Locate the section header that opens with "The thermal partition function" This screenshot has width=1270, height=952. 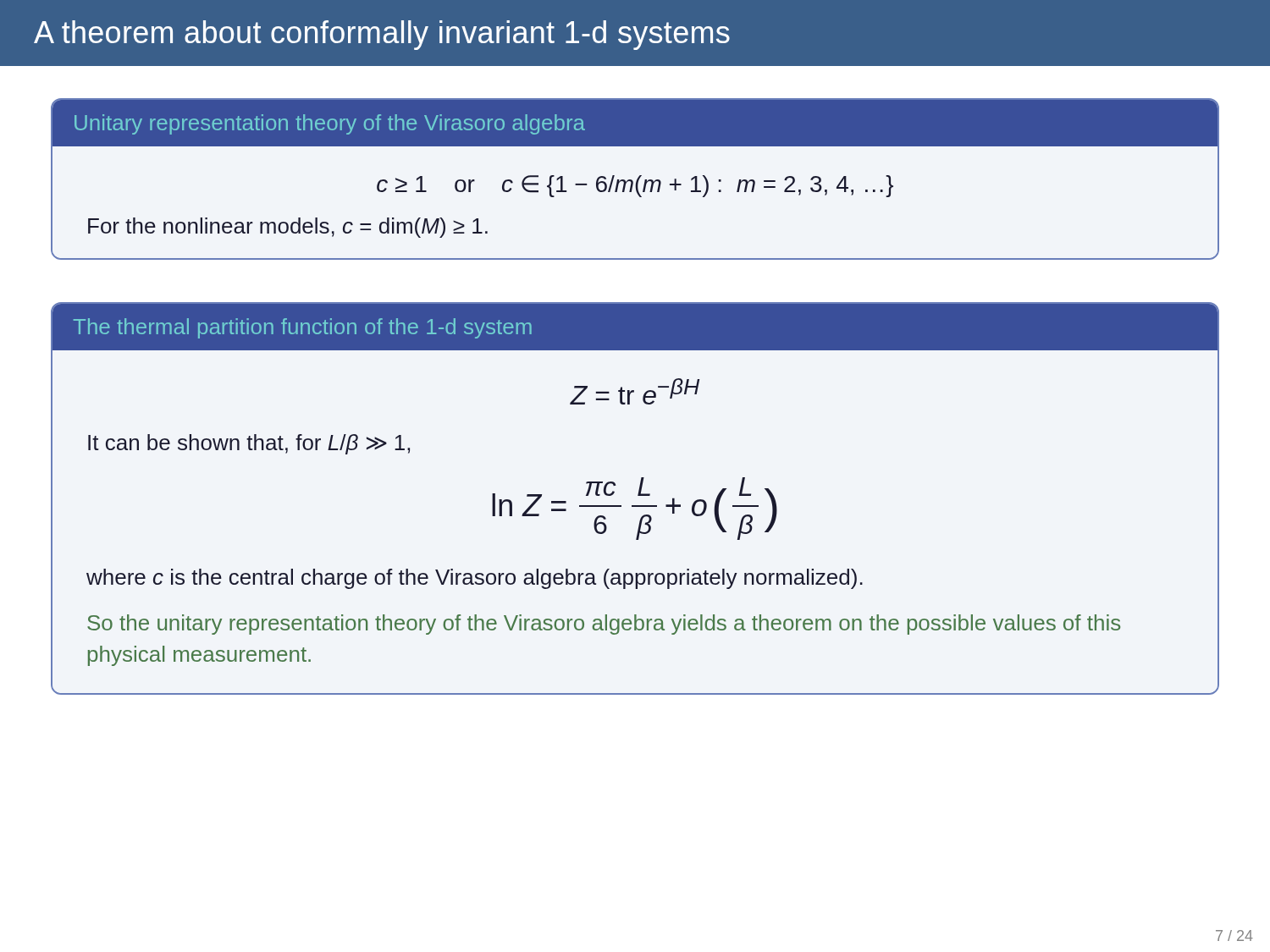635,498
